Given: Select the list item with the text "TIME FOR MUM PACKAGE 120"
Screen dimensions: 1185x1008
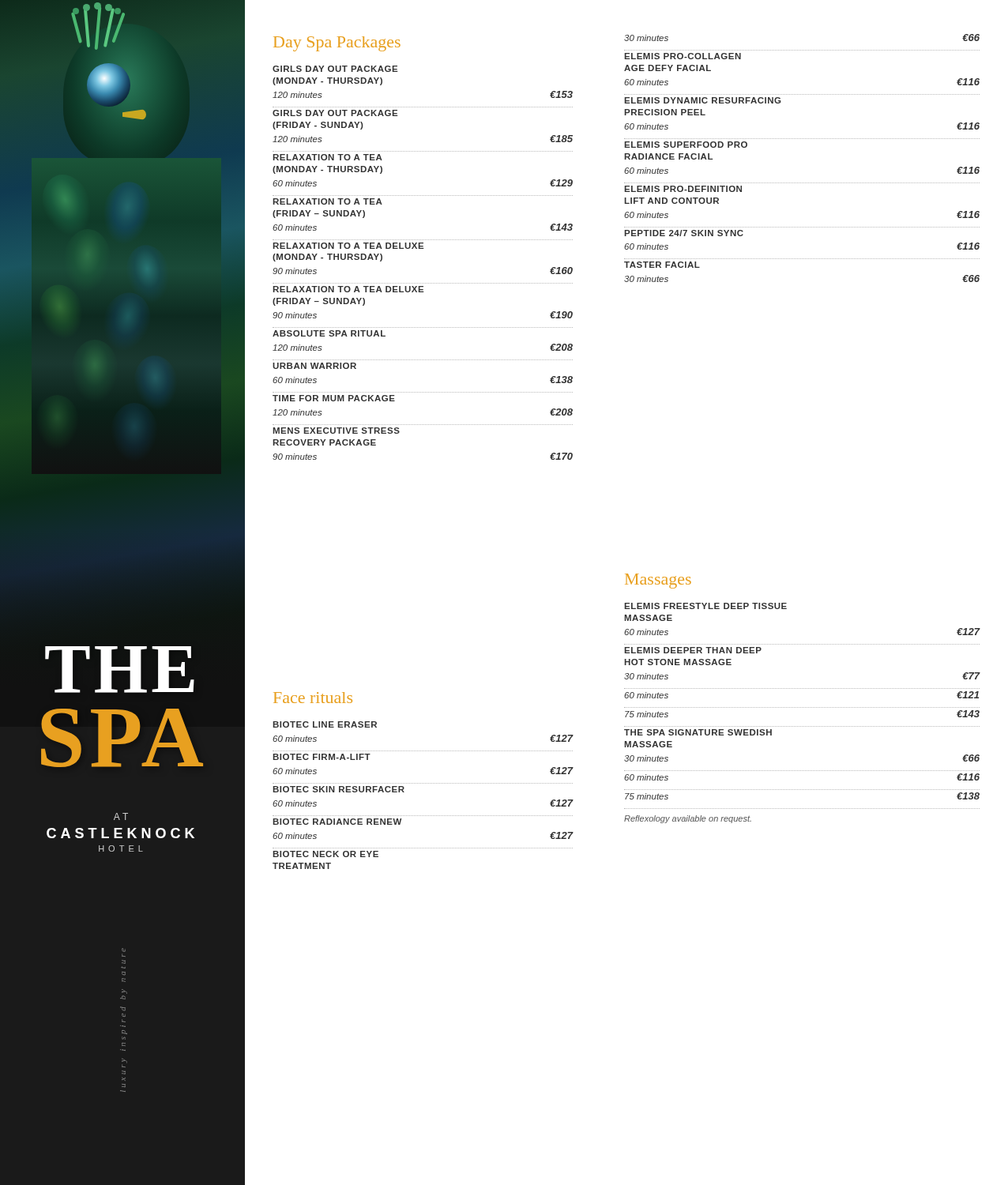Looking at the screenshot, I should 334,398.
